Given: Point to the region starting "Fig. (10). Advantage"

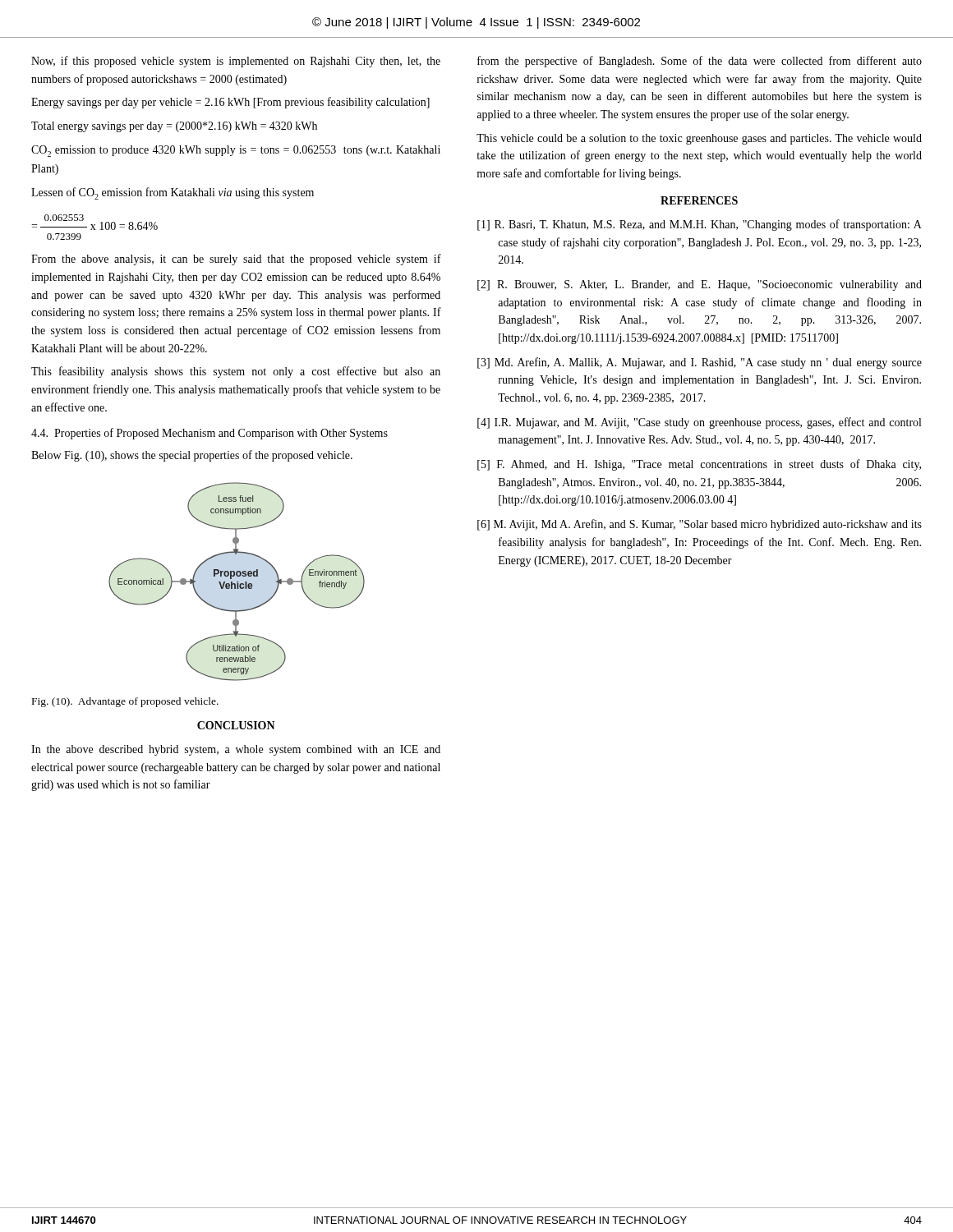Looking at the screenshot, I should pos(125,701).
